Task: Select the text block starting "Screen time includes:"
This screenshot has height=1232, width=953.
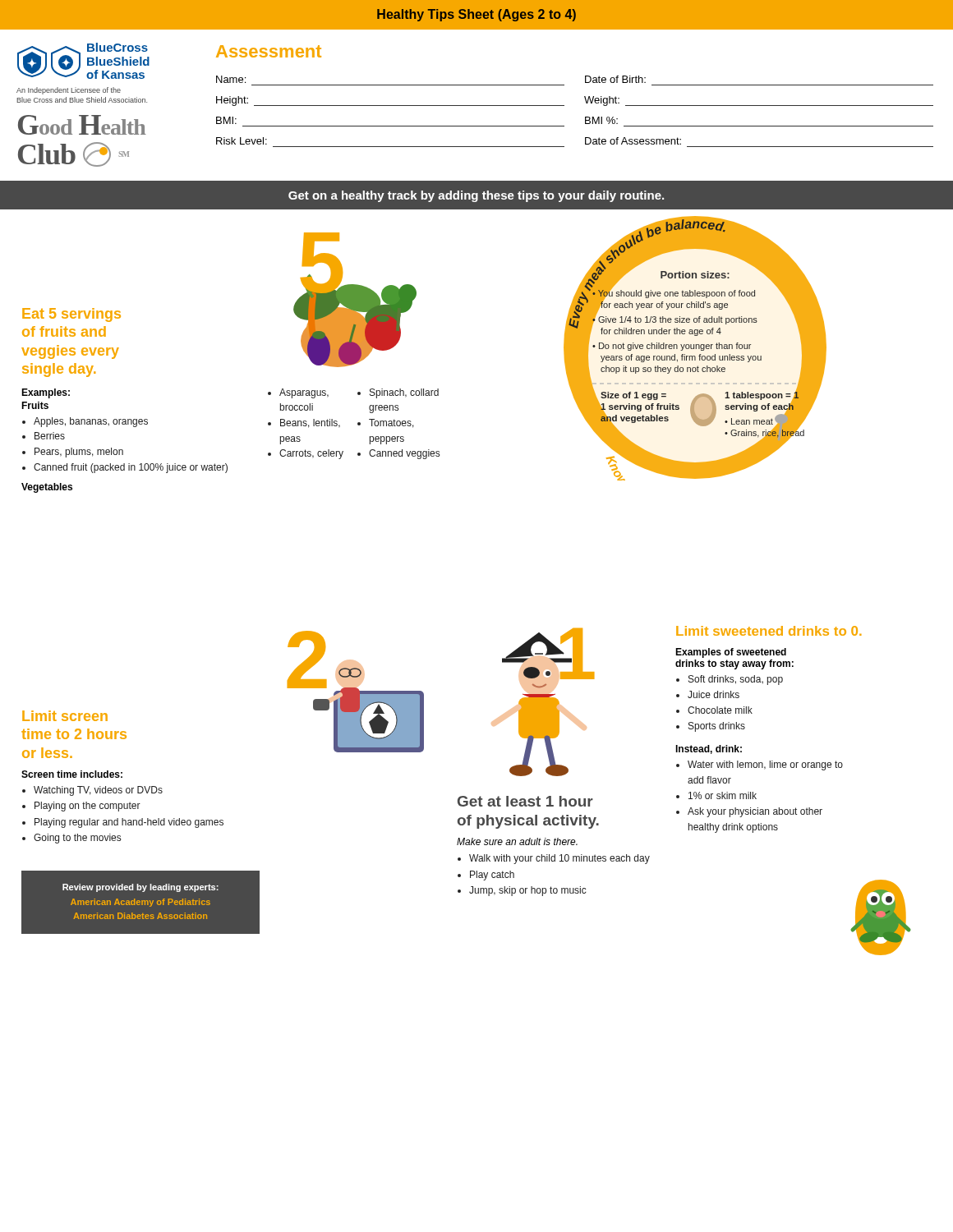Action: coord(72,775)
